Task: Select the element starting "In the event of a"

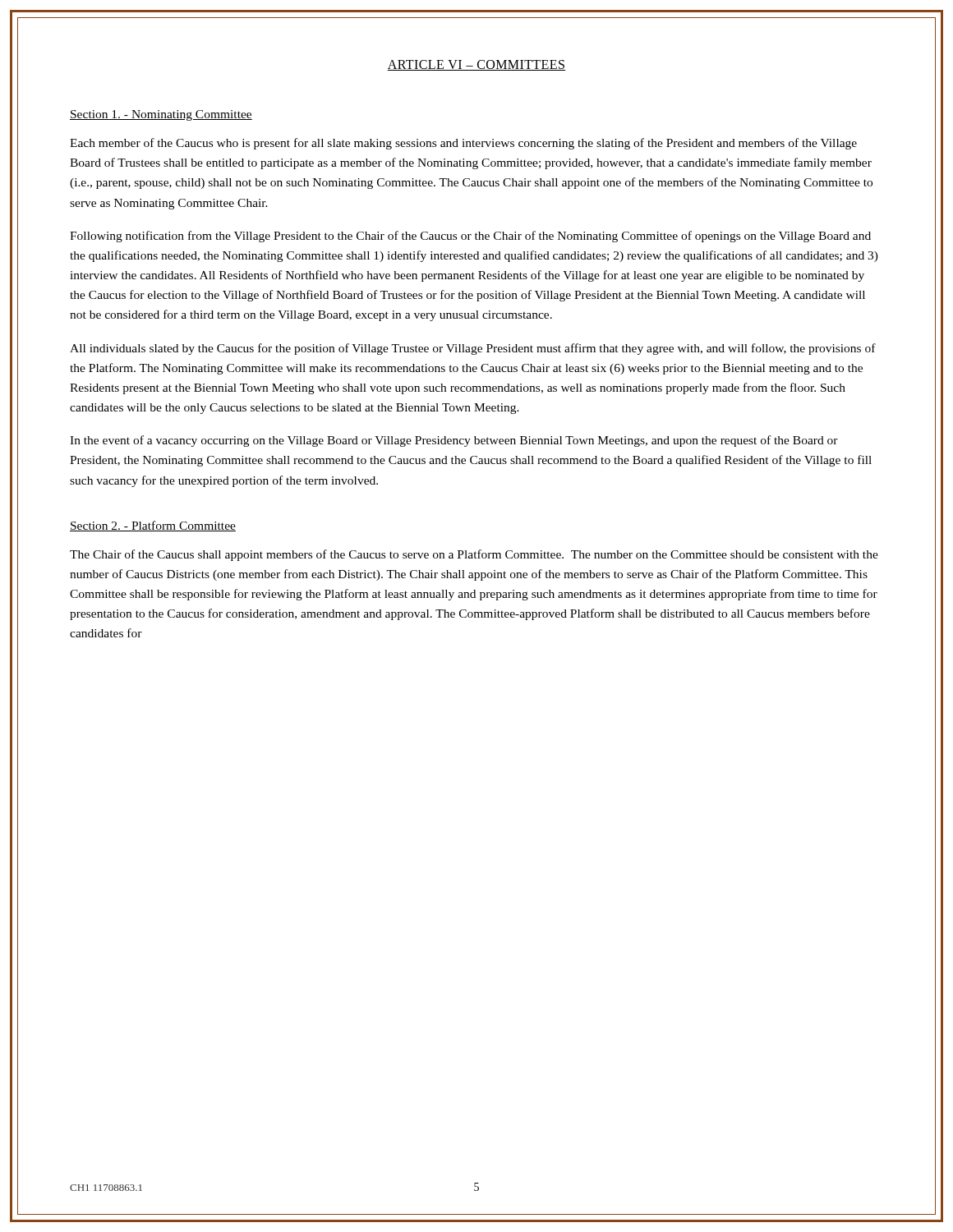Action: click(x=471, y=460)
